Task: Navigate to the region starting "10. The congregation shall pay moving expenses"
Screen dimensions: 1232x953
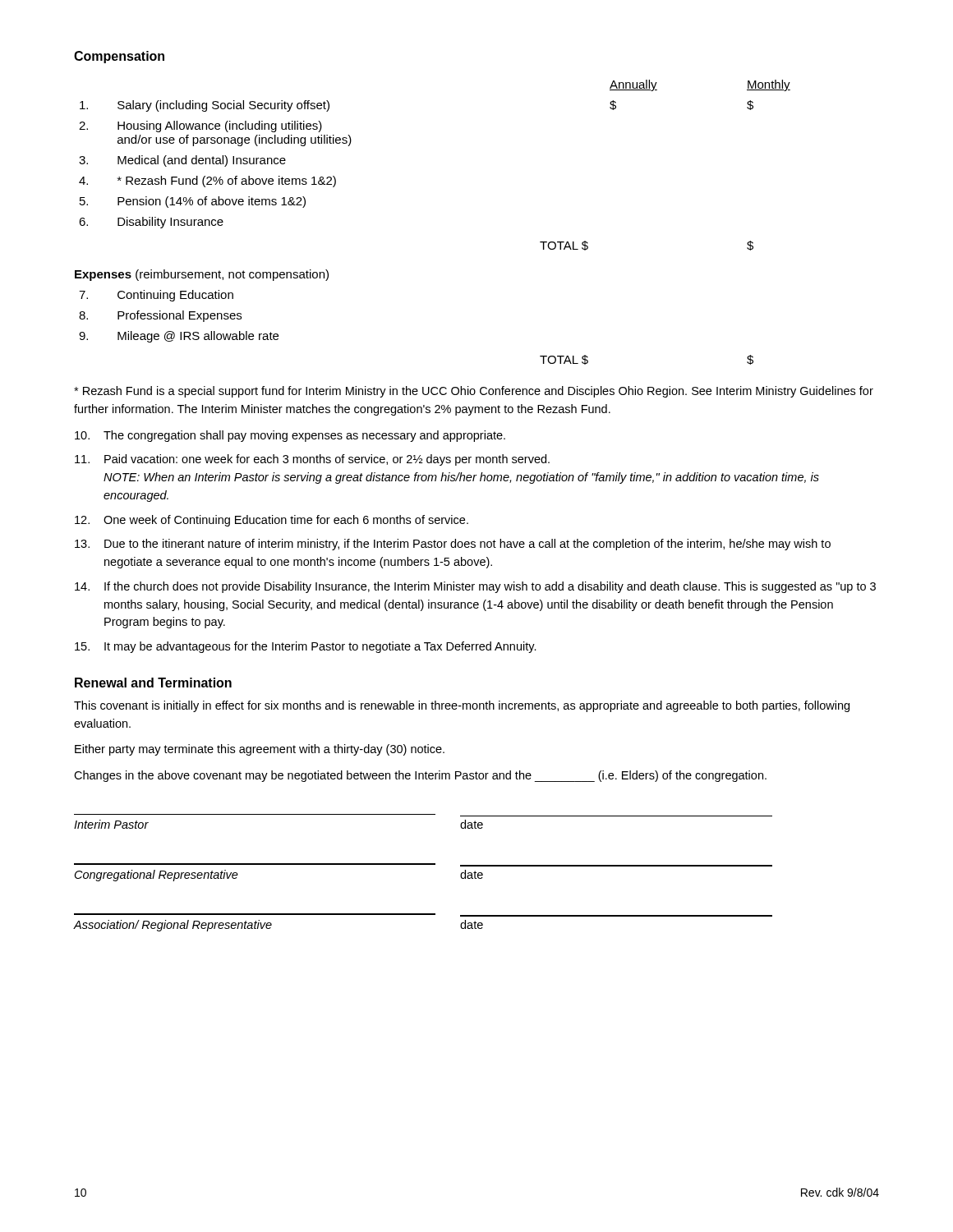Action: tap(476, 436)
